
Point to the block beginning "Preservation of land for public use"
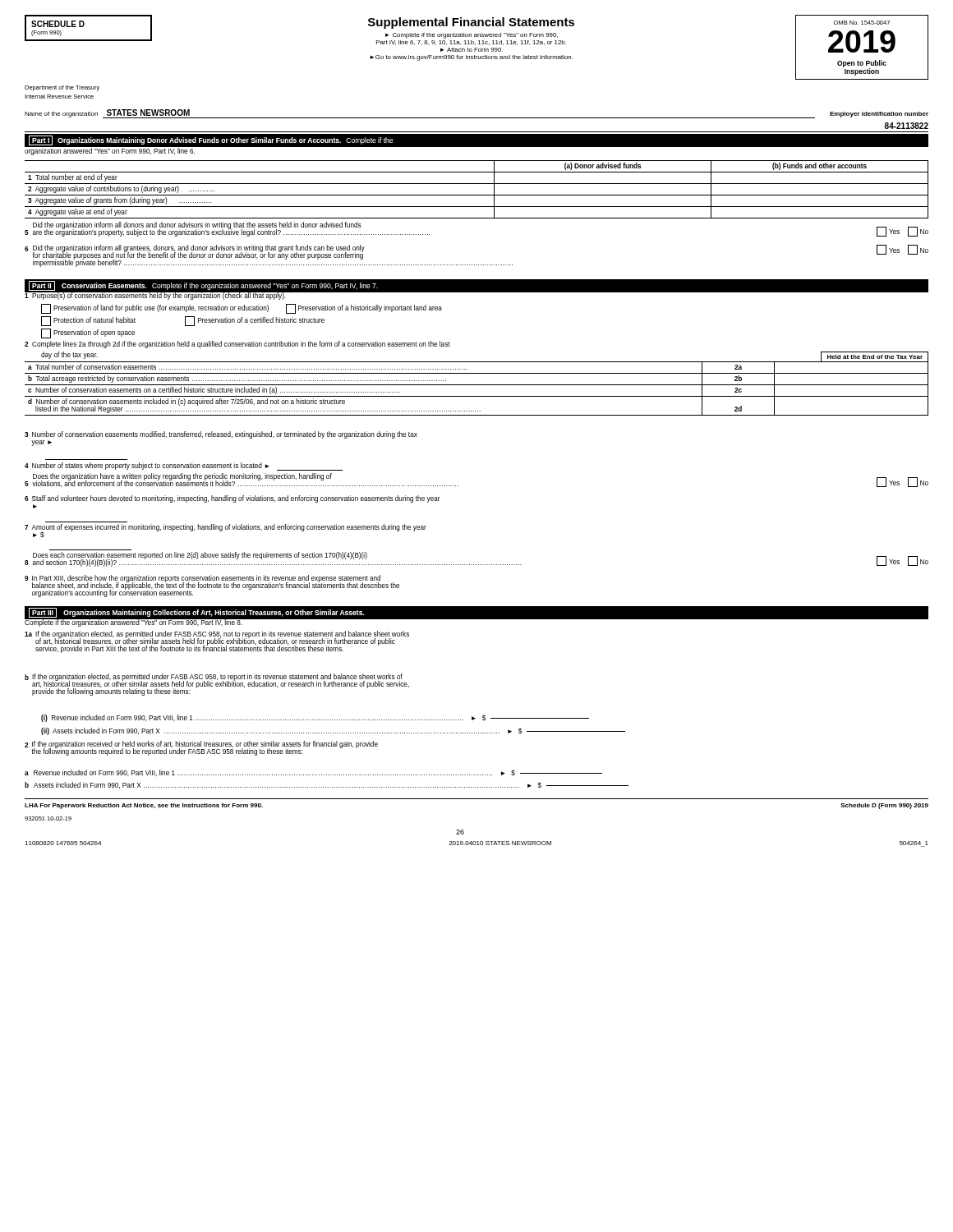241,309
